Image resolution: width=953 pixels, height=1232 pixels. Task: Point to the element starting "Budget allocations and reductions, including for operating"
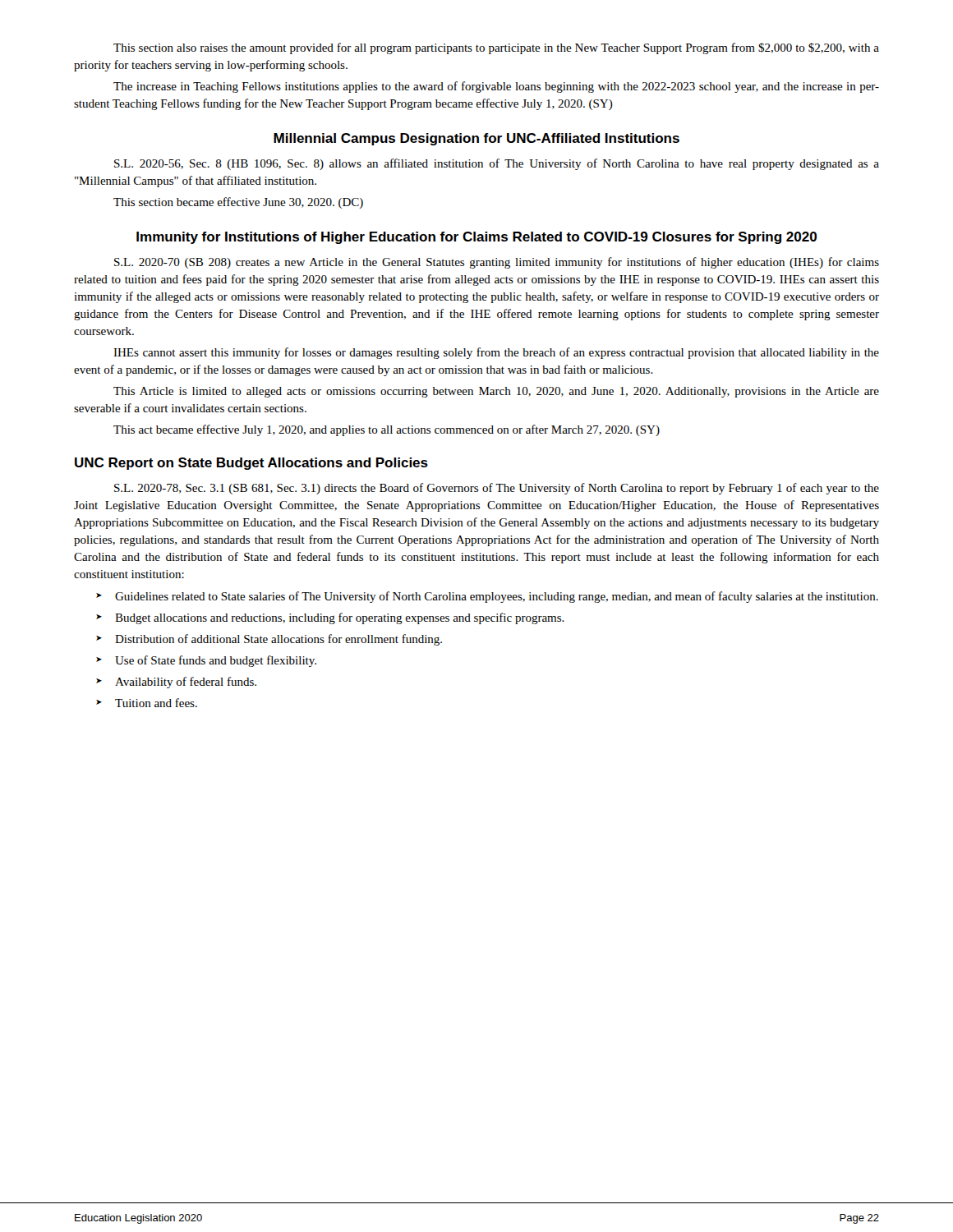click(x=340, y=618)
